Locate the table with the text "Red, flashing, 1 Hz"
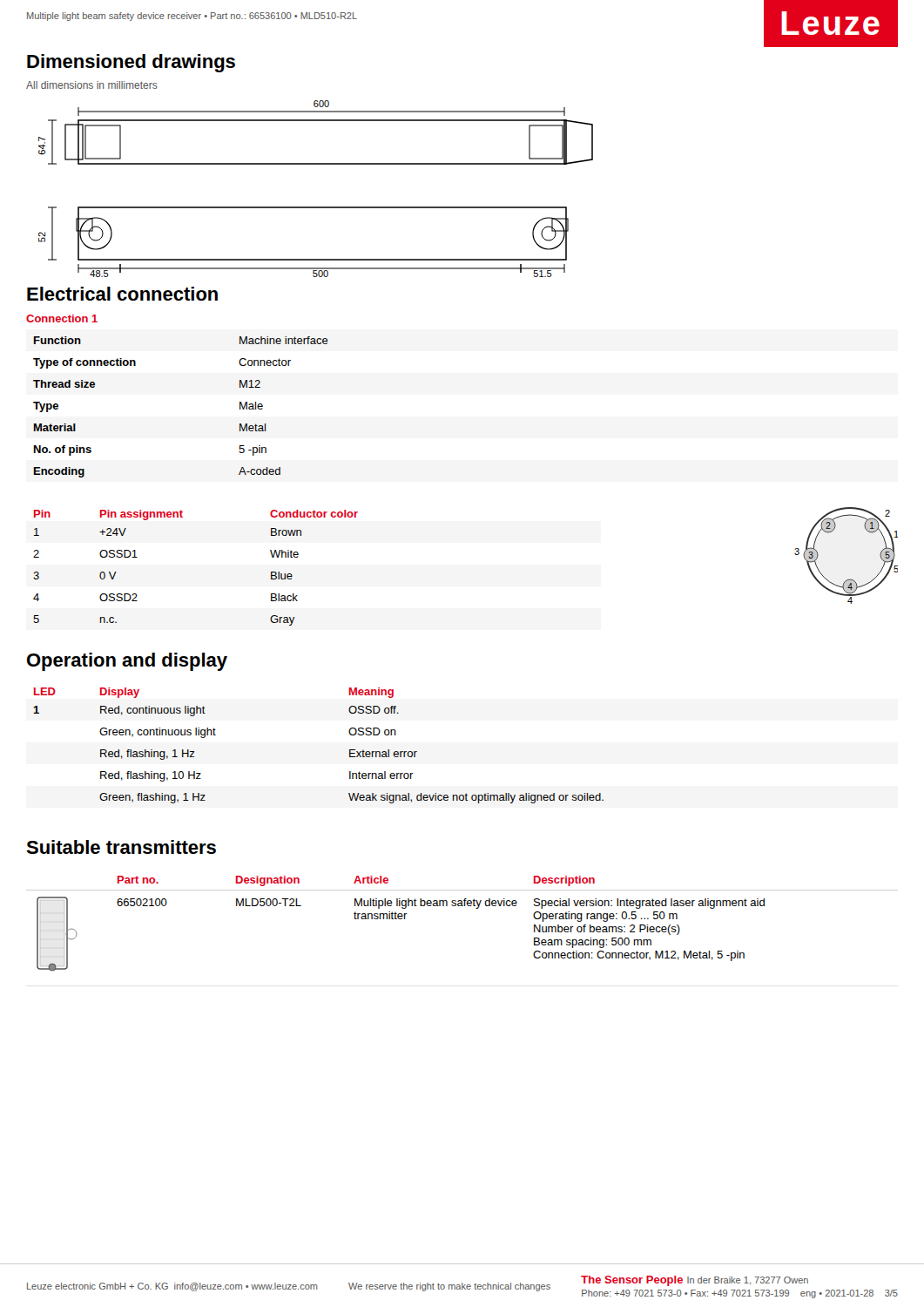This screenshot has height=1307, width=924. point(462,753)
